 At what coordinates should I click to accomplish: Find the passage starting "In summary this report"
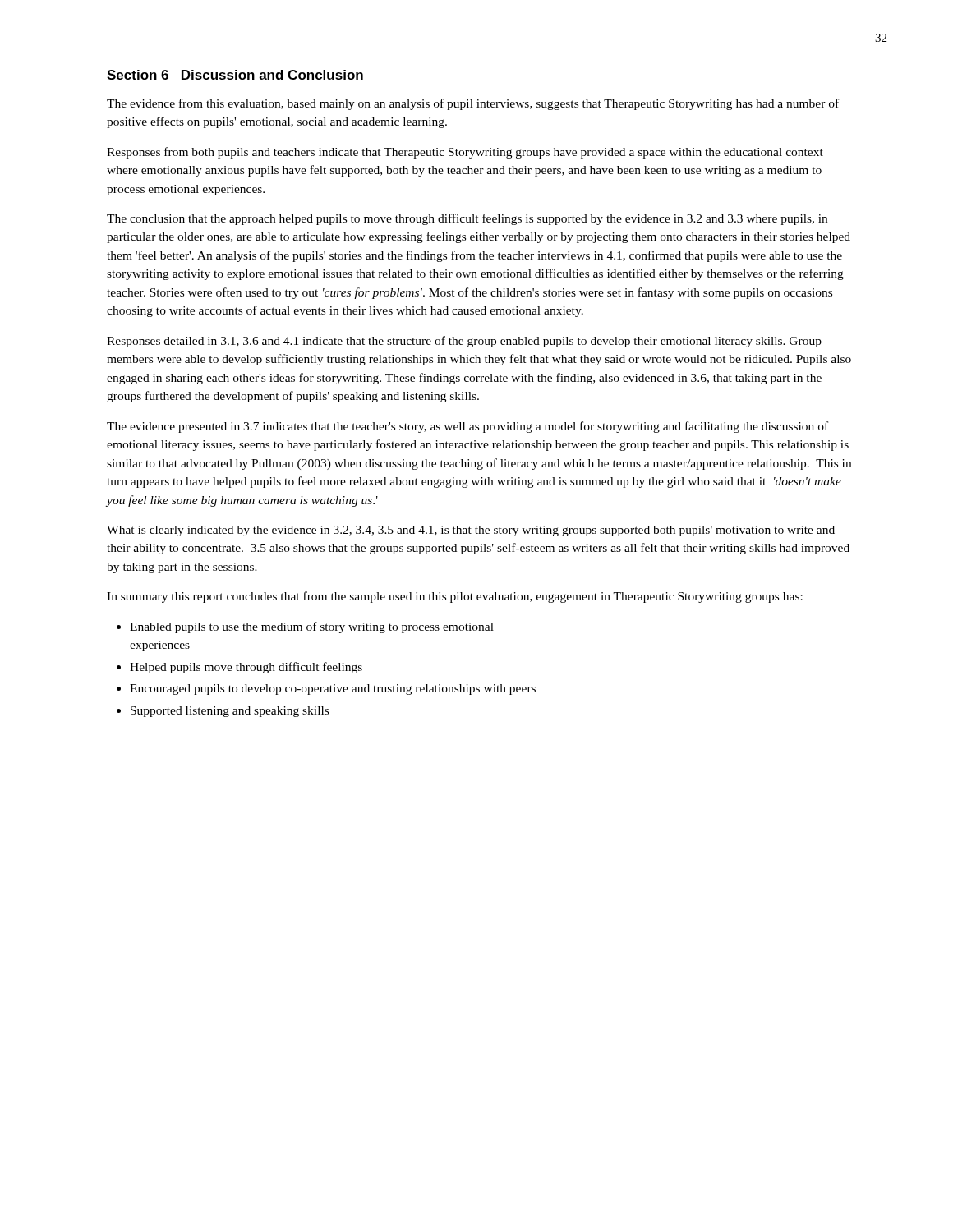click(x=455, y=596)
